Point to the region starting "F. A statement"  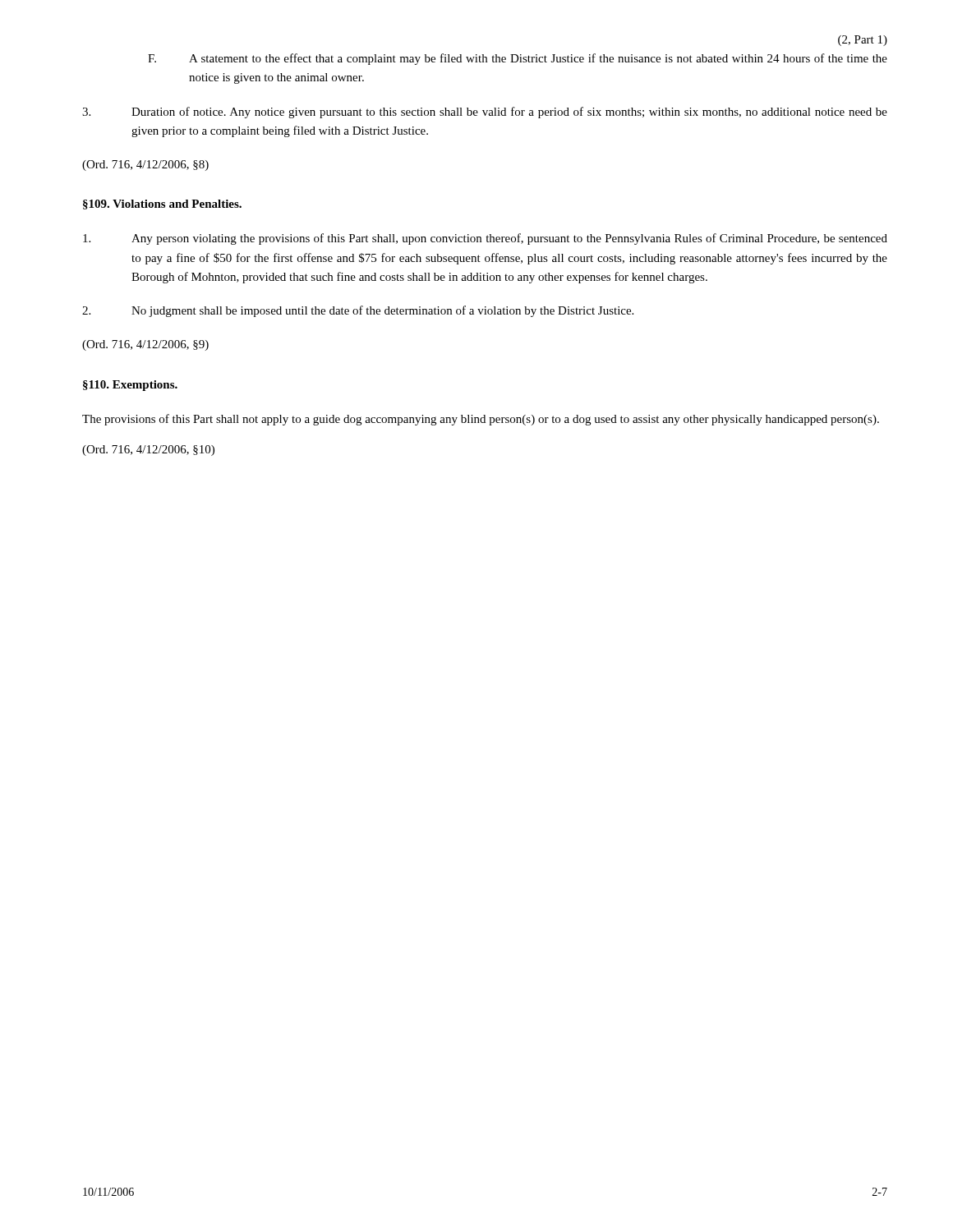(x=485, y=68)
